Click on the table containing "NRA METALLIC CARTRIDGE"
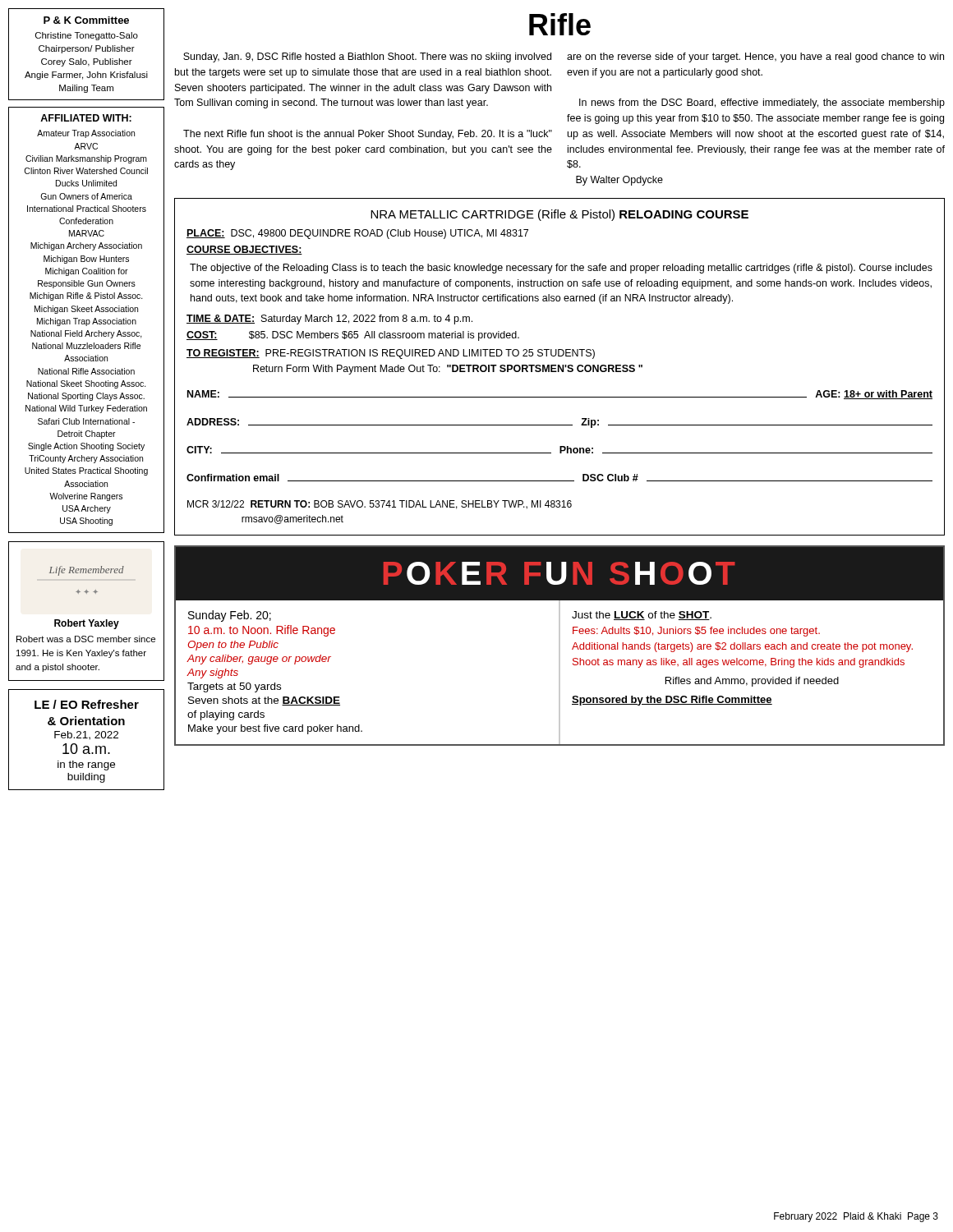This screenshot has width=953, height=1232. 560,366
